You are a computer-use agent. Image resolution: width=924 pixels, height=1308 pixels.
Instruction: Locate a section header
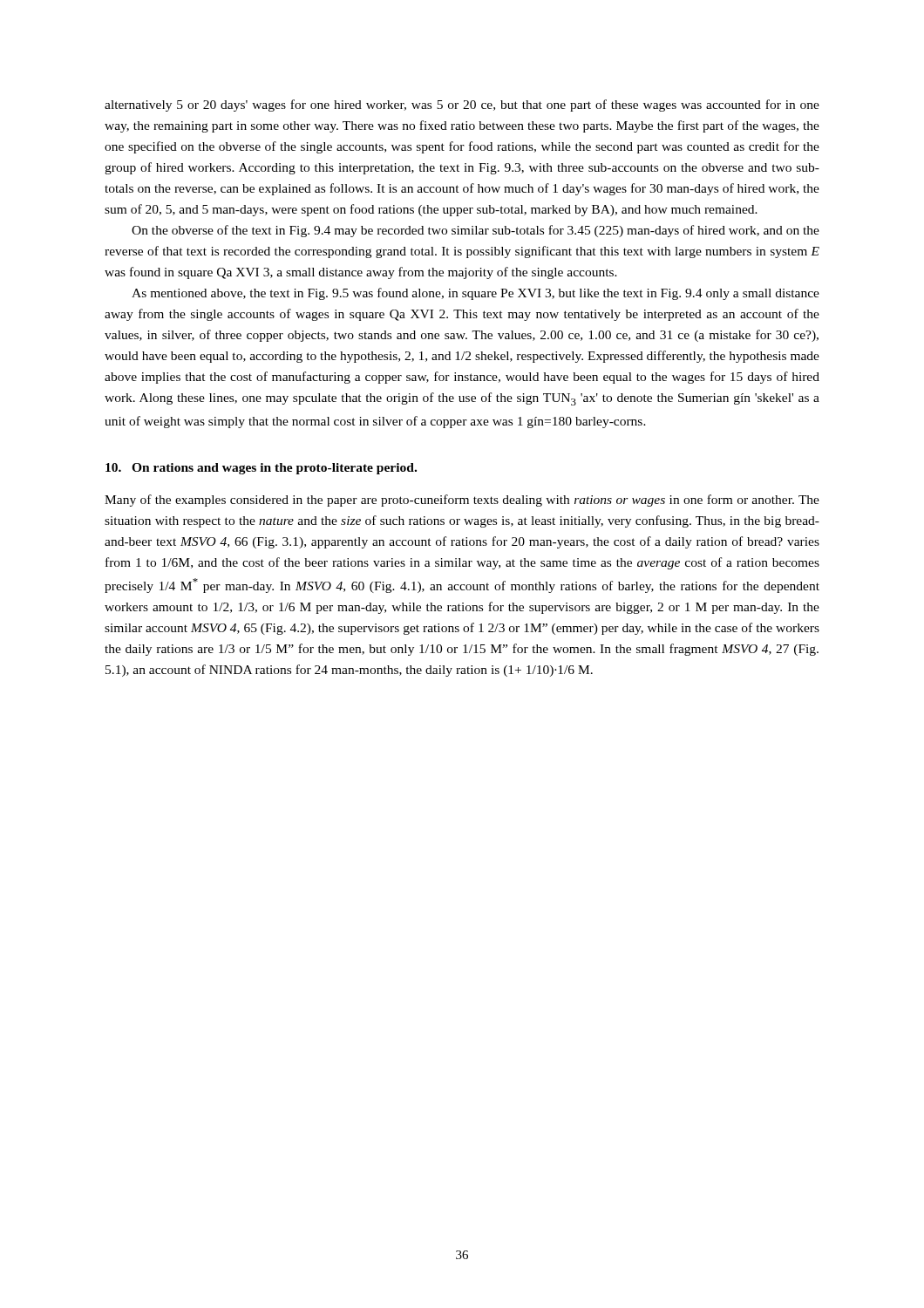click(261, 467)
